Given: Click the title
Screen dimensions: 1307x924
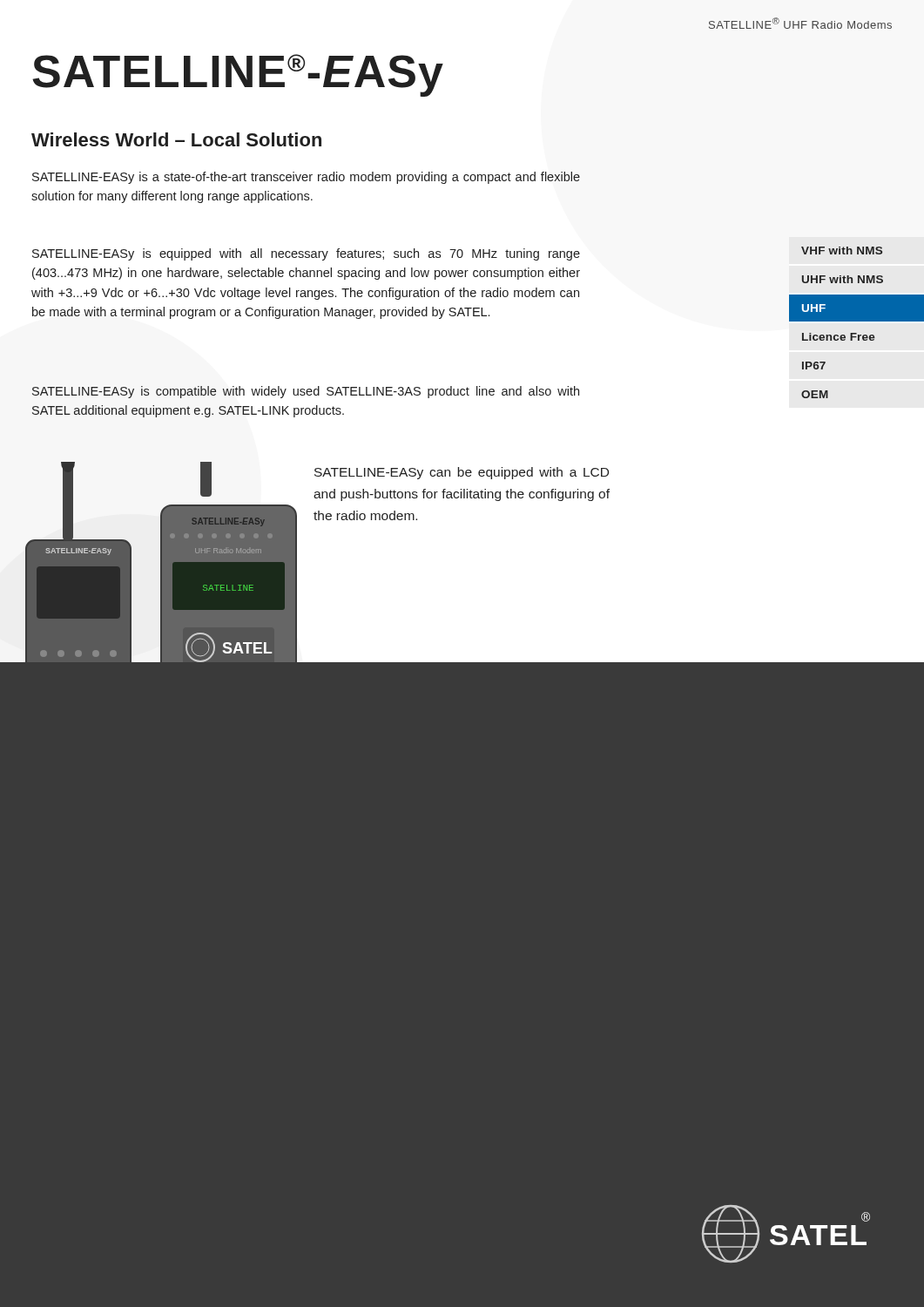Looking at the screenshot, I should (x=238, y=71).
